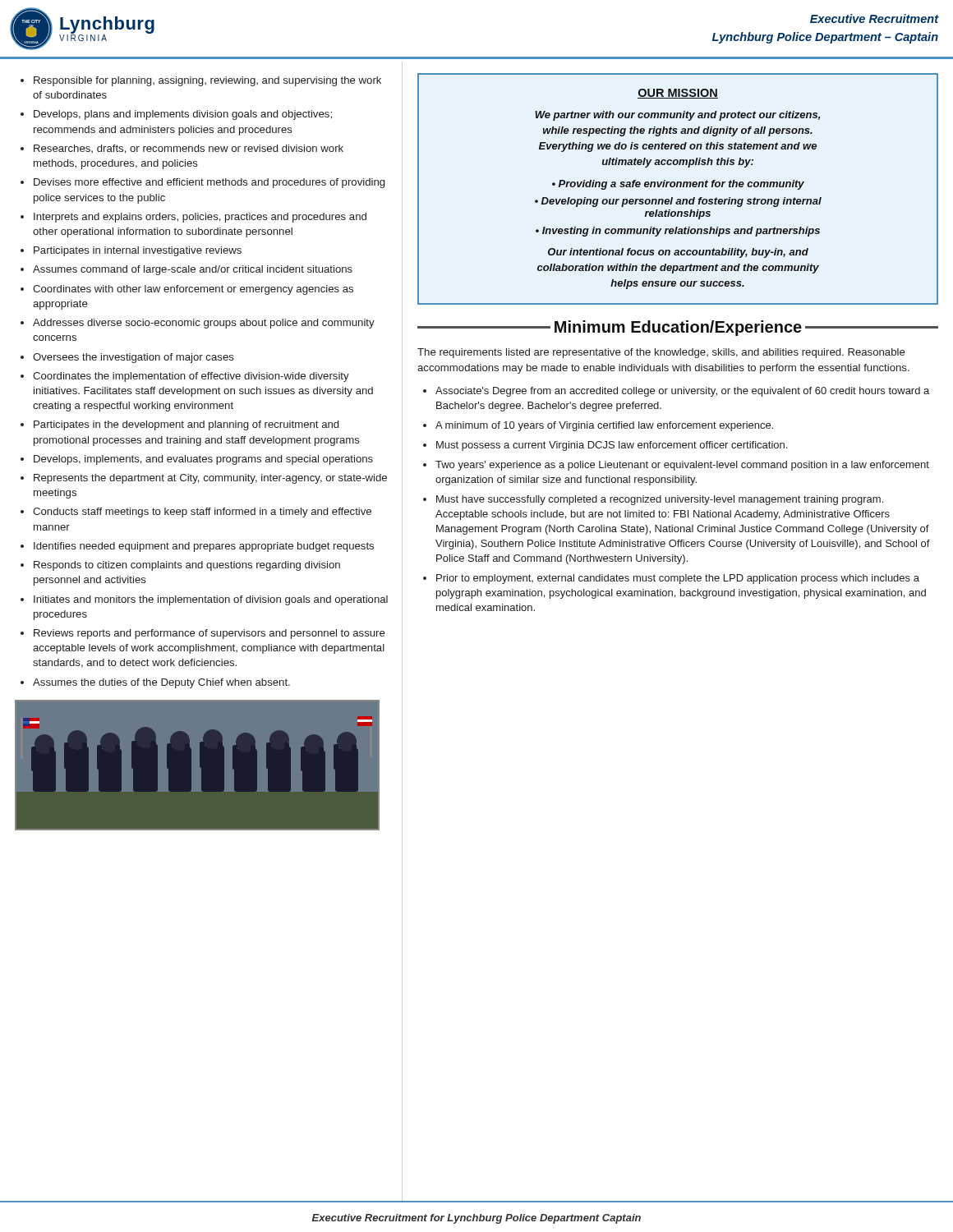Select the list item that says "Represents the department at City,"
953x1232 pixels.
point(210,485)
